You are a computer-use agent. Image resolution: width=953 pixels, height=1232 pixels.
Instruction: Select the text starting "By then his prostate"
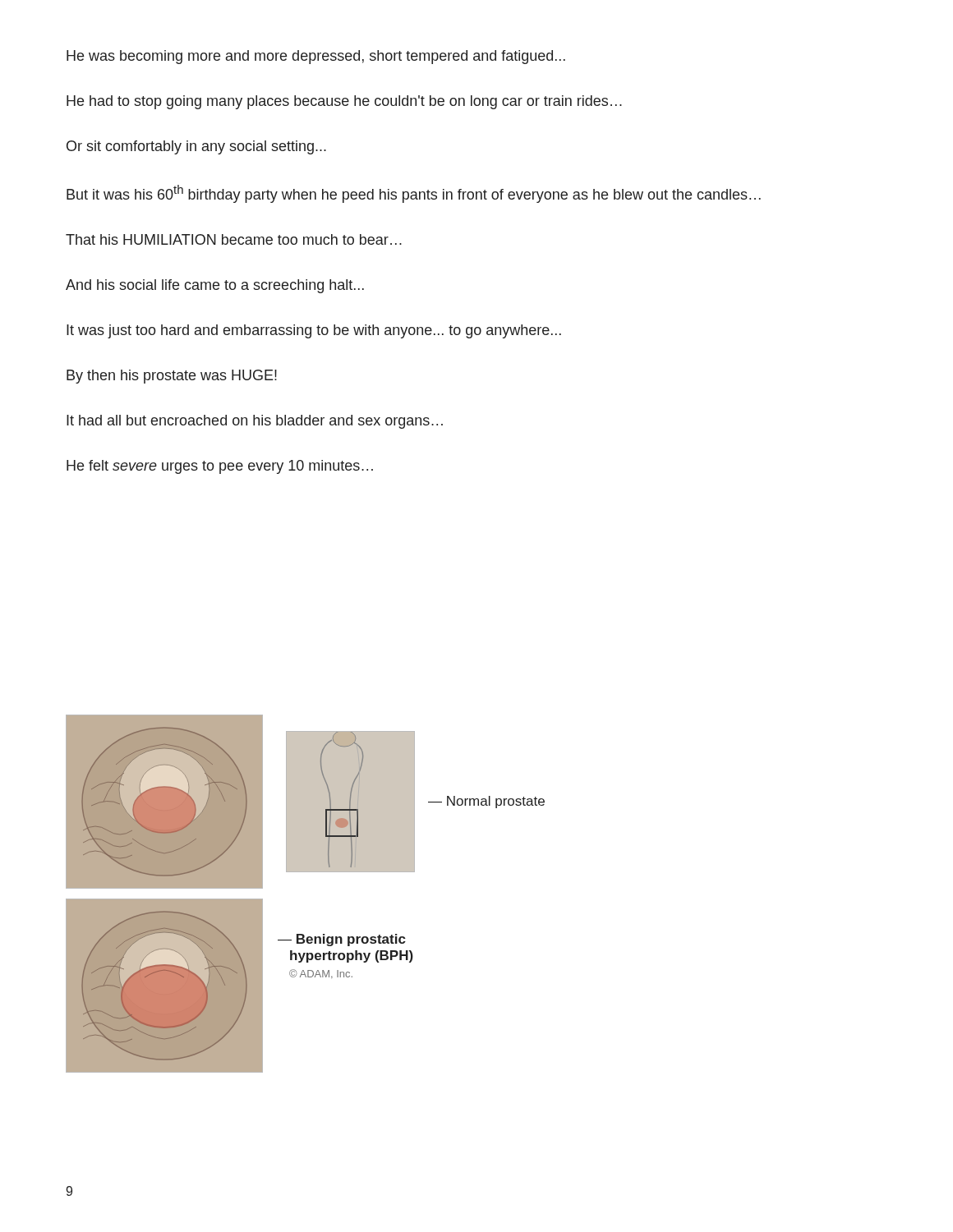(x=172, y=375)
